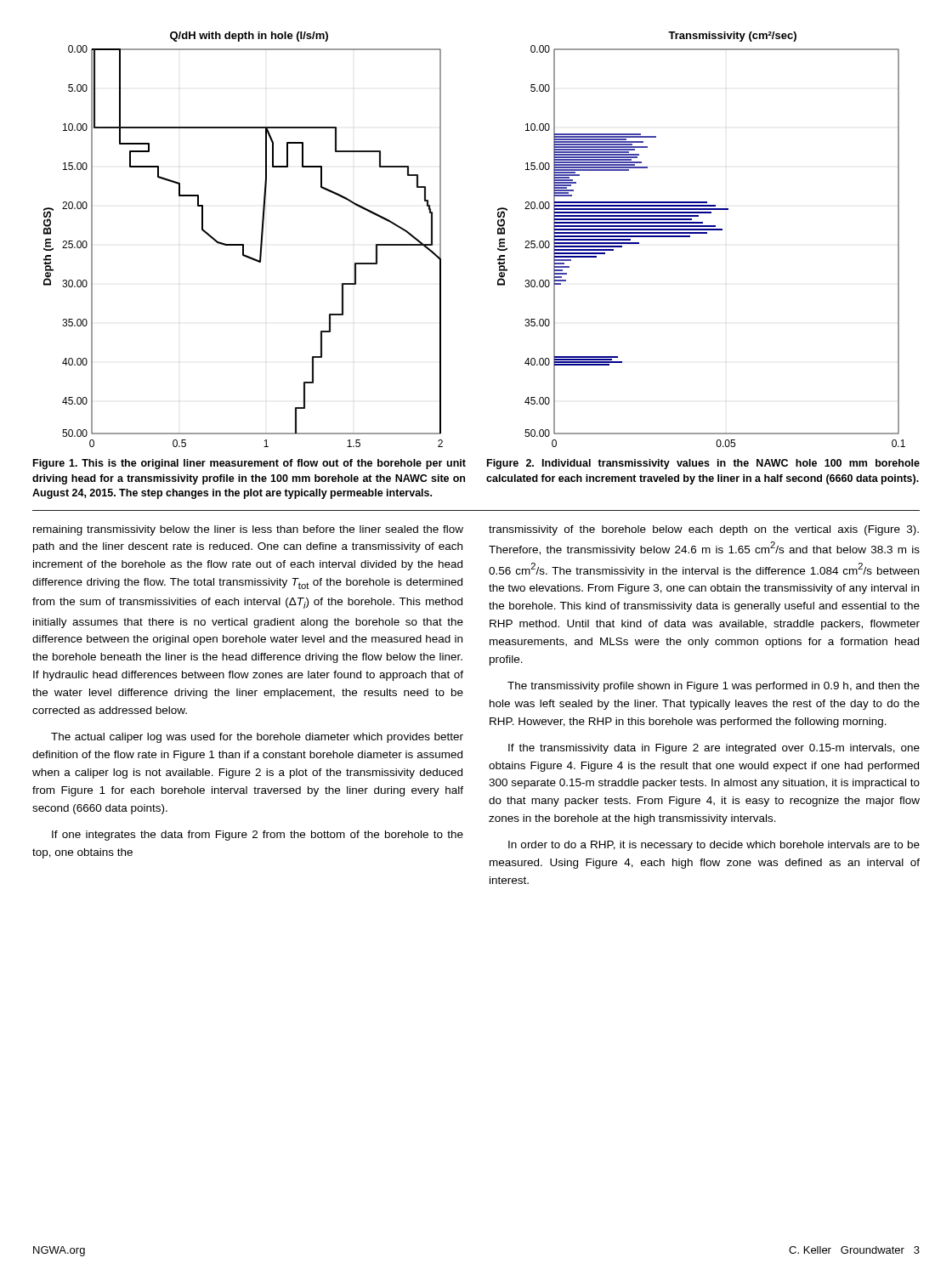
Task: Locate the text block that reads "transmissivity of the borehole"
Action: (704, 594)
